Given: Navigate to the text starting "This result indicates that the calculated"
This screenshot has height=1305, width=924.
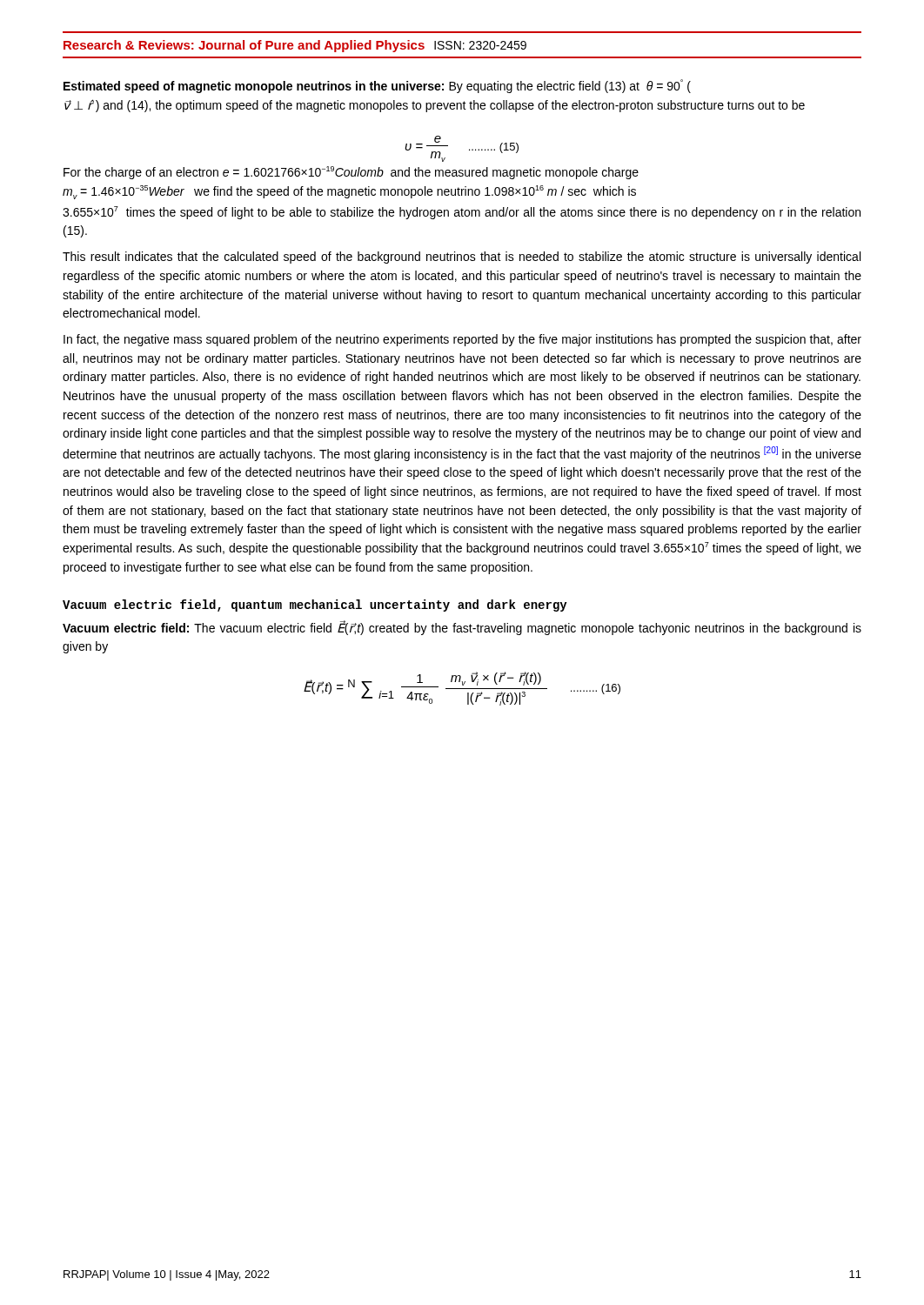Looking at the screenshot, I should coord(462,285).
